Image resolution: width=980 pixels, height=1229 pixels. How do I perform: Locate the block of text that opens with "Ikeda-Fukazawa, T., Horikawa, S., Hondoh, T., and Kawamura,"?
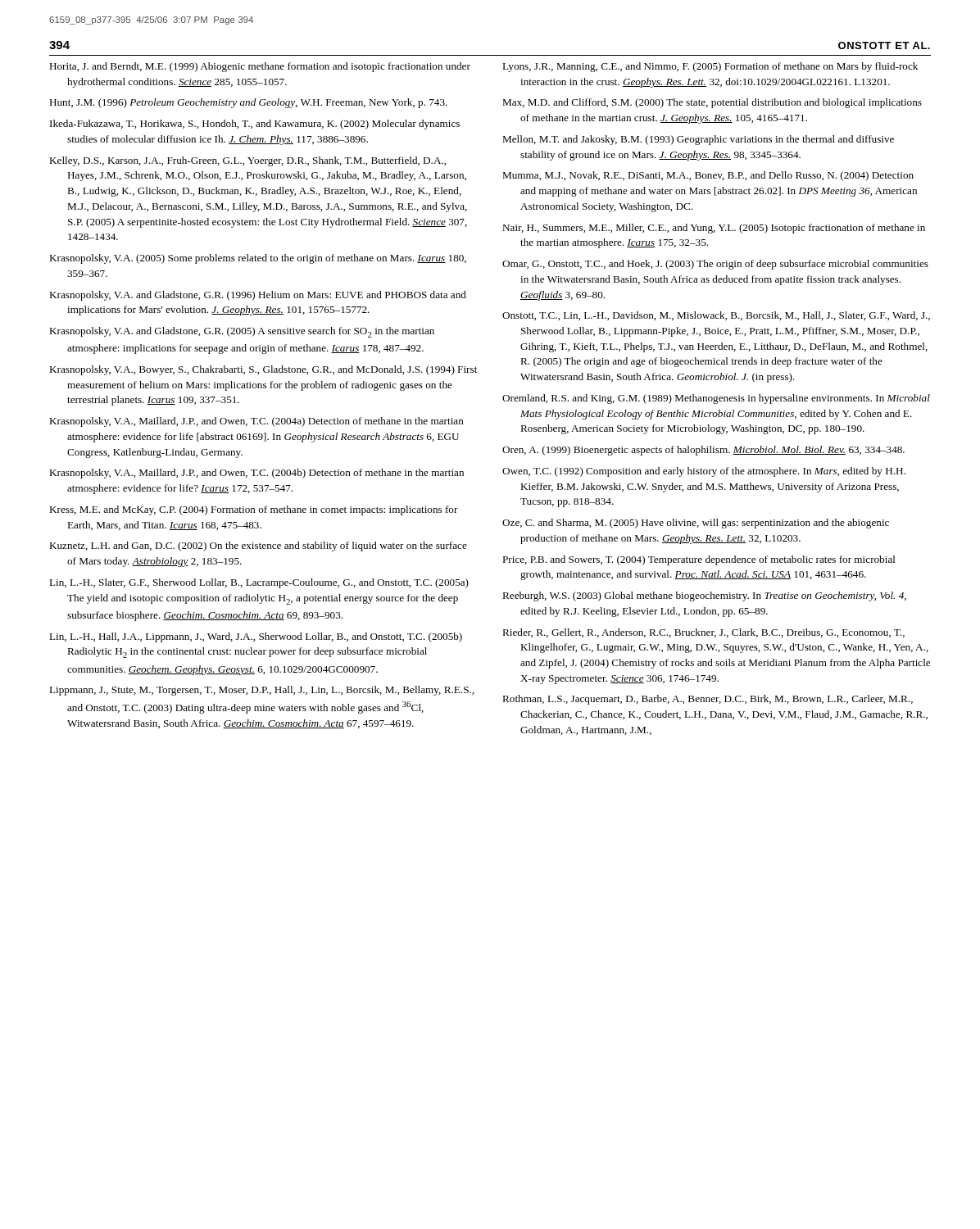pos(255,131)
